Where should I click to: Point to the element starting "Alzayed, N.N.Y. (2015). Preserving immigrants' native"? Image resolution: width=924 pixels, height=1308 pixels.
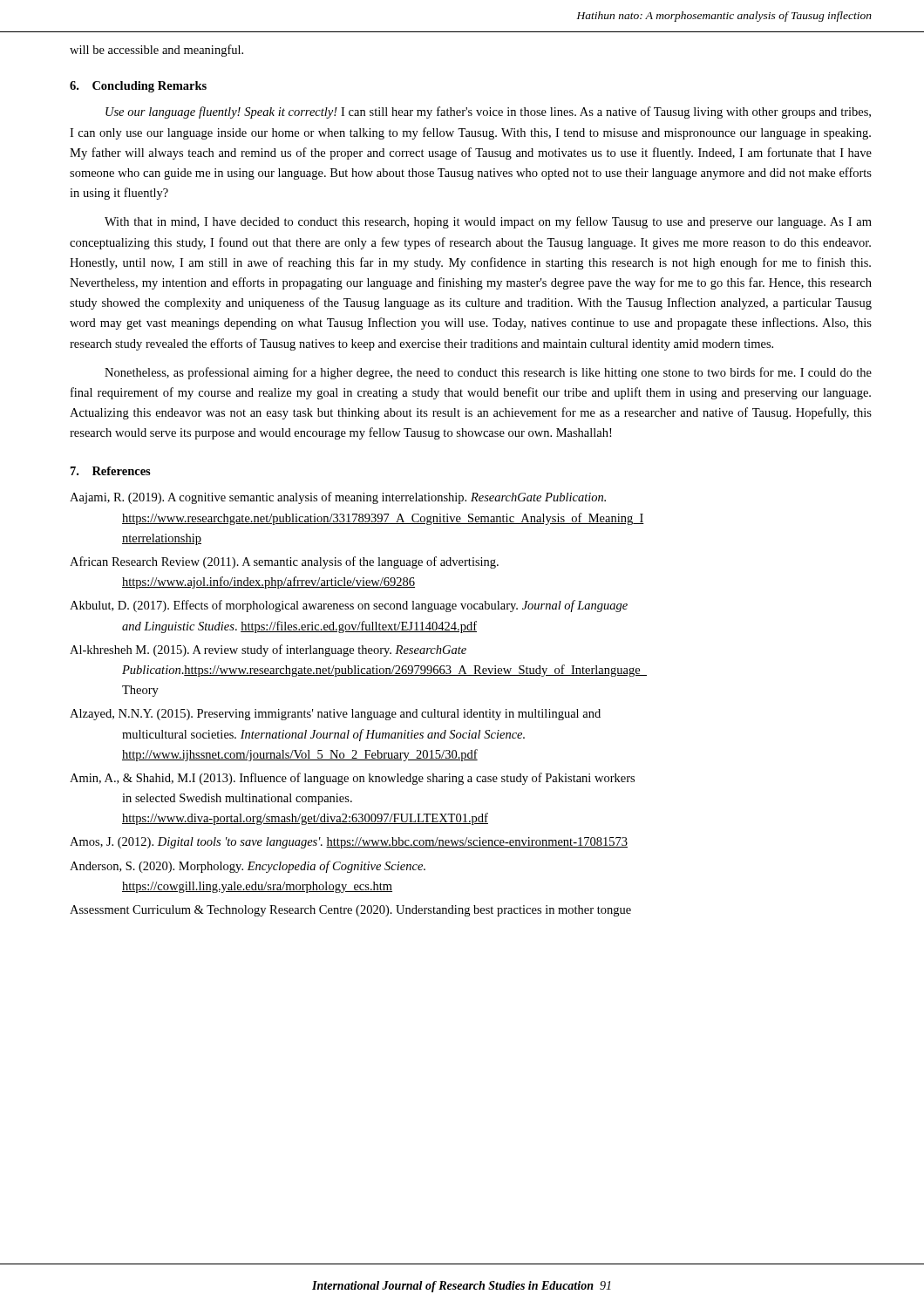(471, 736)
